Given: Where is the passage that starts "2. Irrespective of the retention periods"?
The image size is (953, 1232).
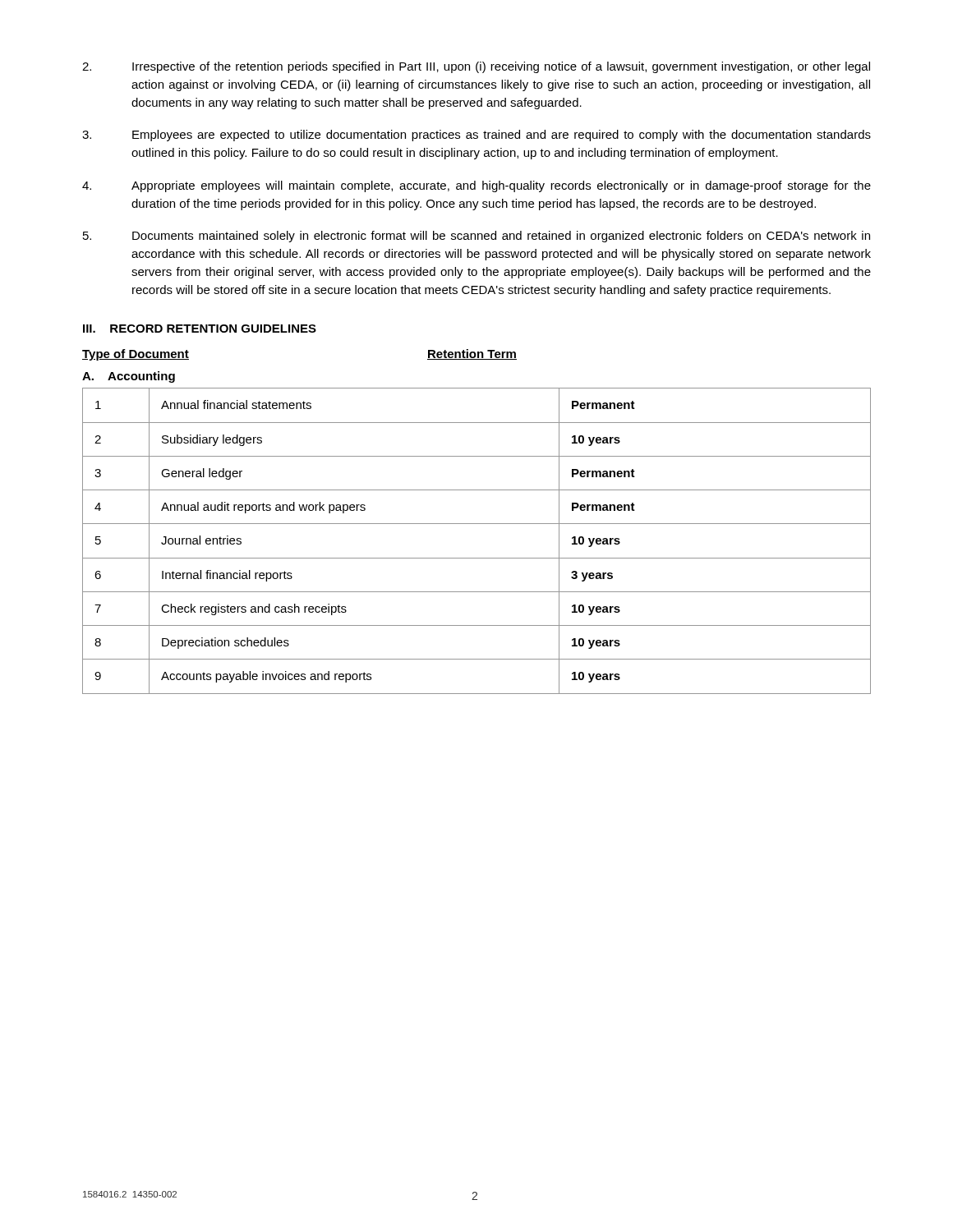Looking at the screenshot, I should click(x=476, y=84).
